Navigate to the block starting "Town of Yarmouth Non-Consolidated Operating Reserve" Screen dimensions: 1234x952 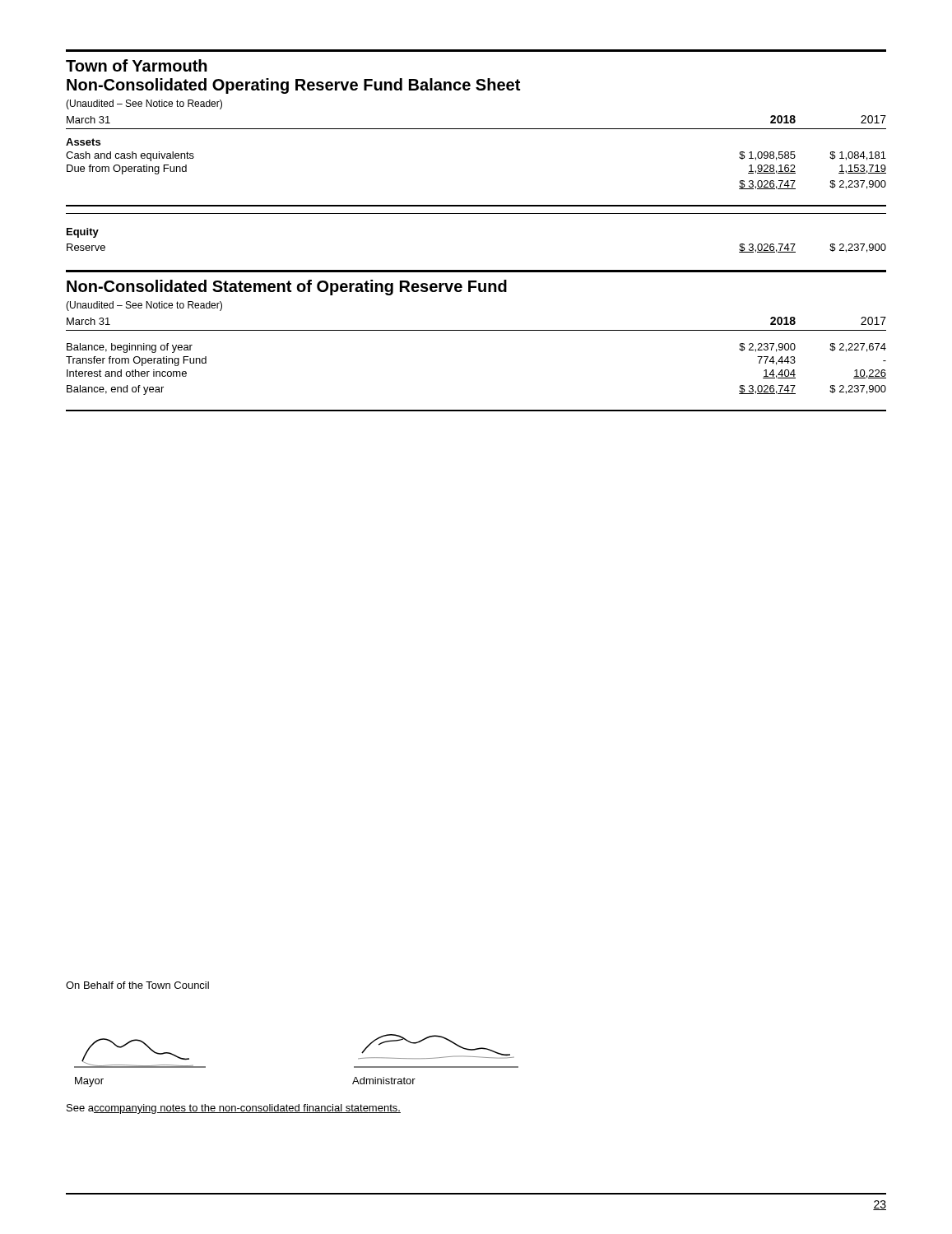[293, 76]
